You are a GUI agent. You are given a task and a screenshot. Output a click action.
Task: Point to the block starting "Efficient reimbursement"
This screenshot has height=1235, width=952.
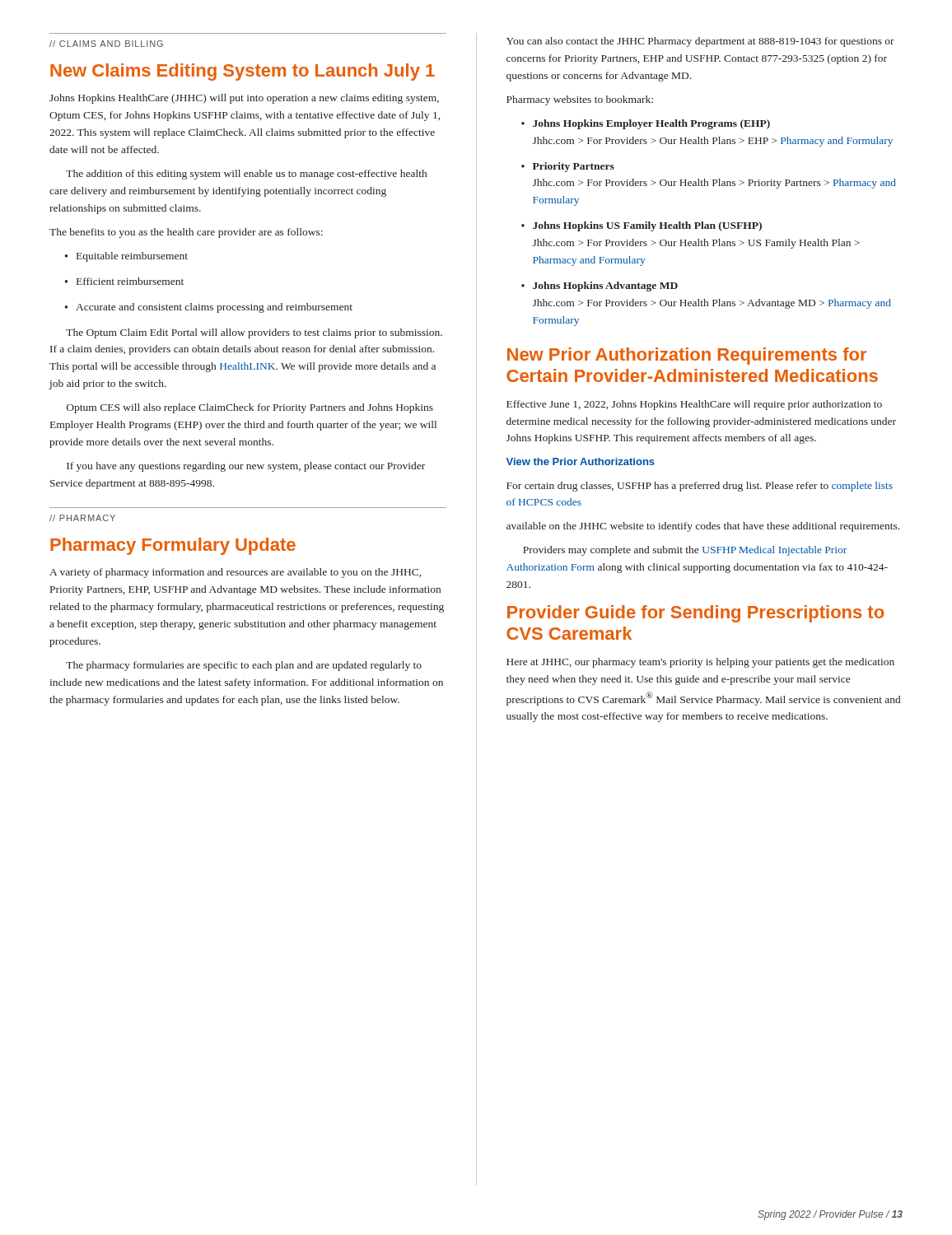point(124,281)
